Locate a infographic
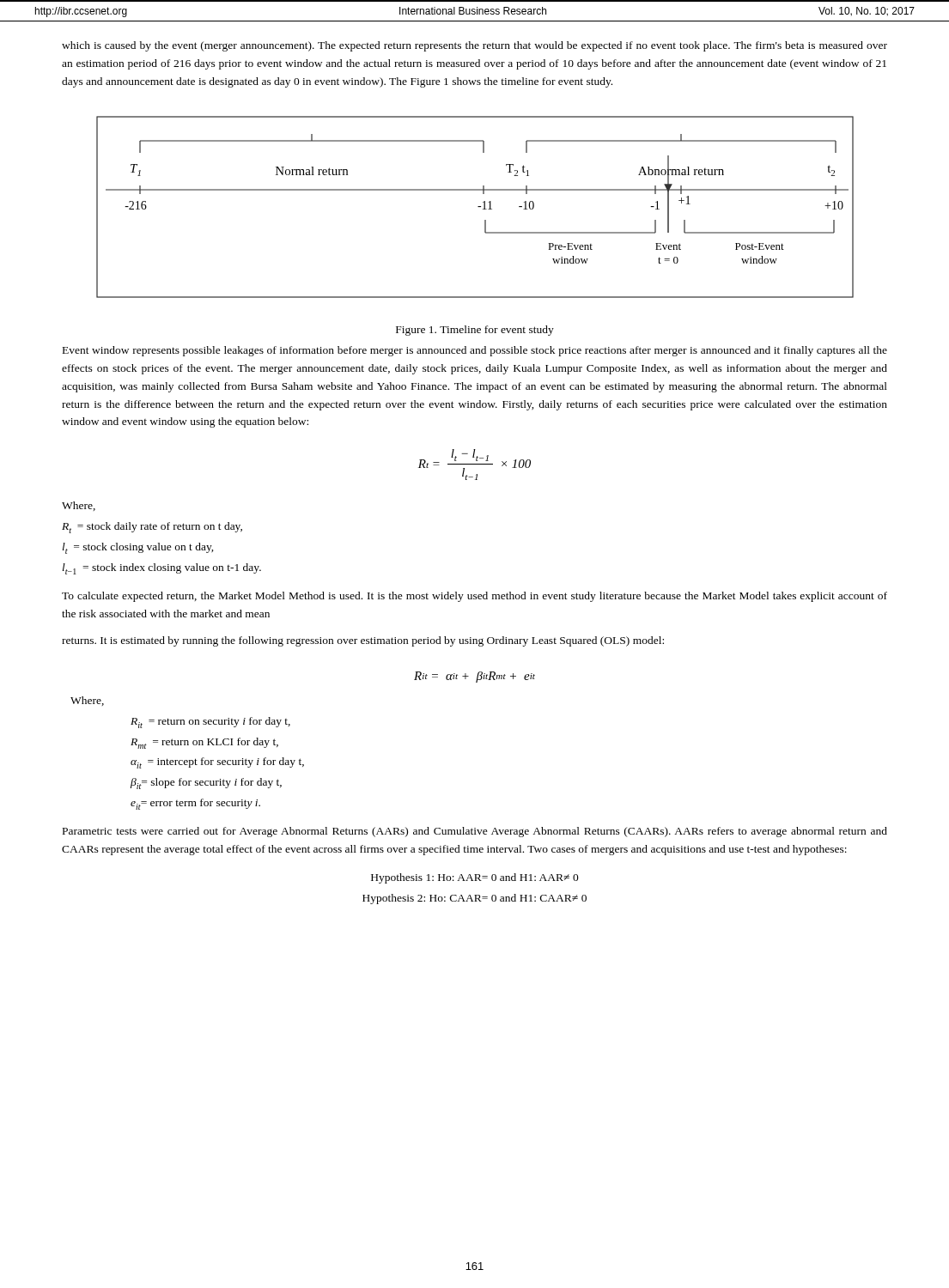The width and height of the screenshot is (949, 1288). [x=474, y=207]
